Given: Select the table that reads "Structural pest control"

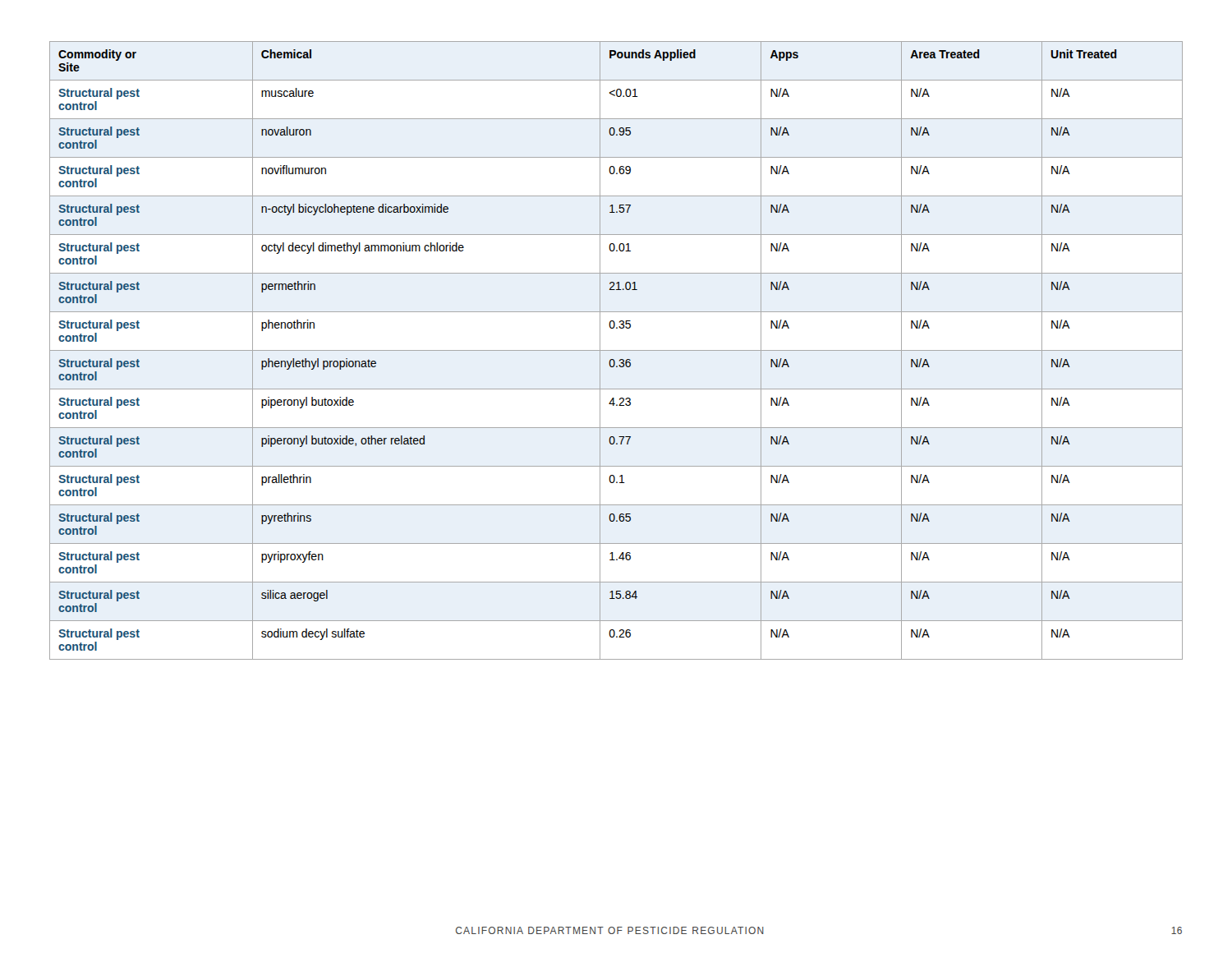Looking at the screenshot, I should (x=616, y=350).
